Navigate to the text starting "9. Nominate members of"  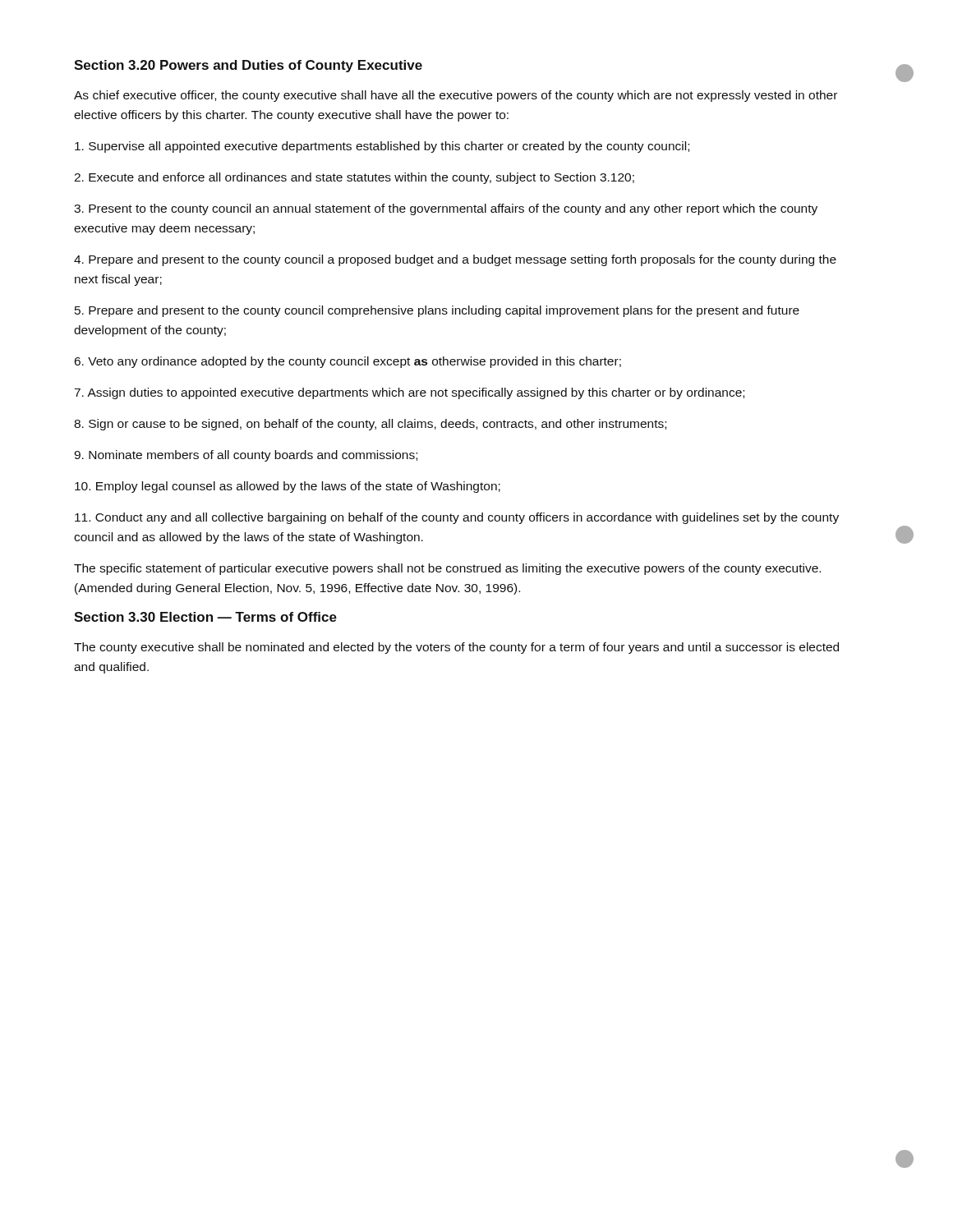coord(246,455)
